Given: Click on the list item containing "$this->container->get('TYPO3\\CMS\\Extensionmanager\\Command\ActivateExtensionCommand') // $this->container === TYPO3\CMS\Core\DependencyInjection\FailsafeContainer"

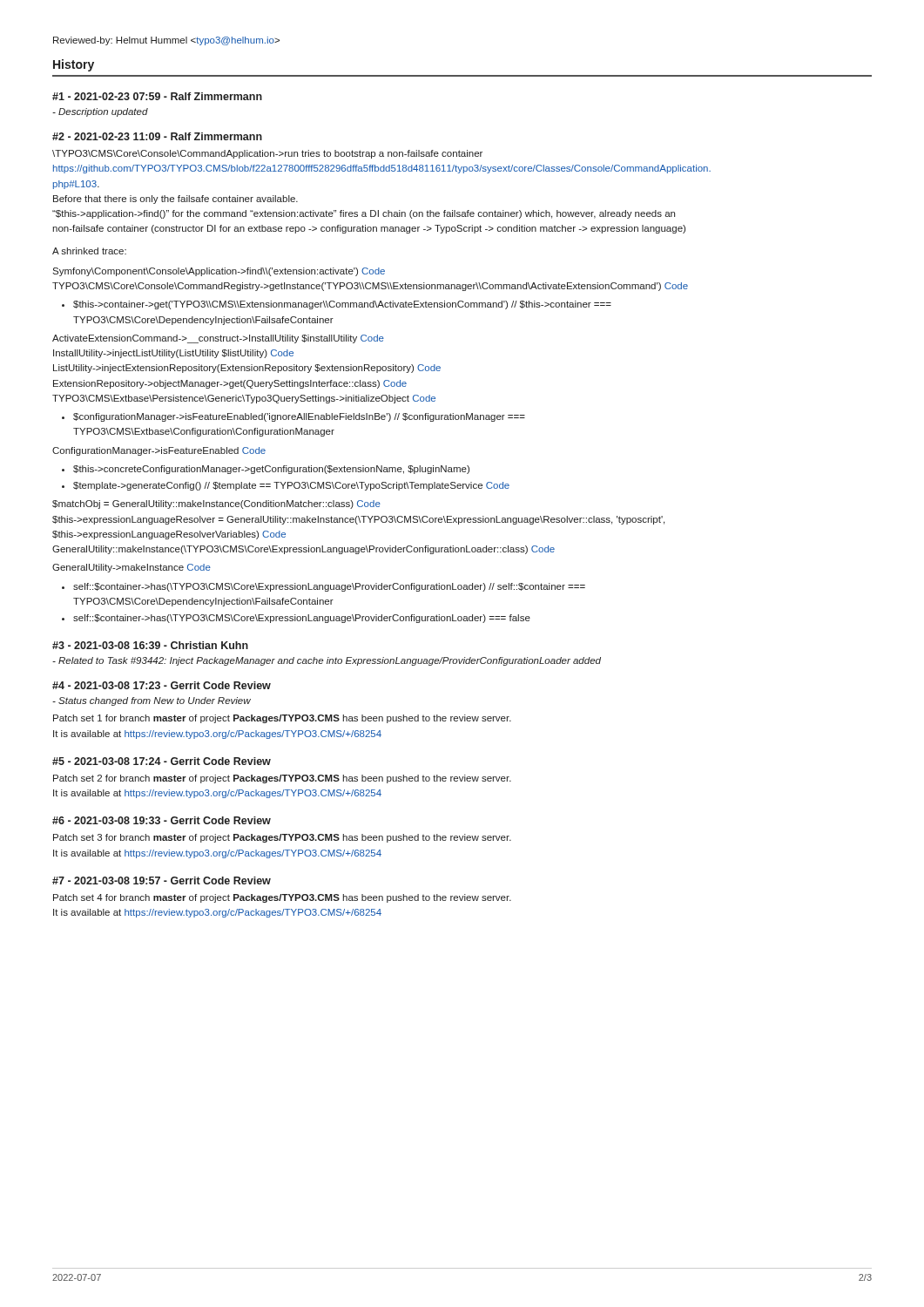Looking at the screenshot, I should (x=342, y=312).
